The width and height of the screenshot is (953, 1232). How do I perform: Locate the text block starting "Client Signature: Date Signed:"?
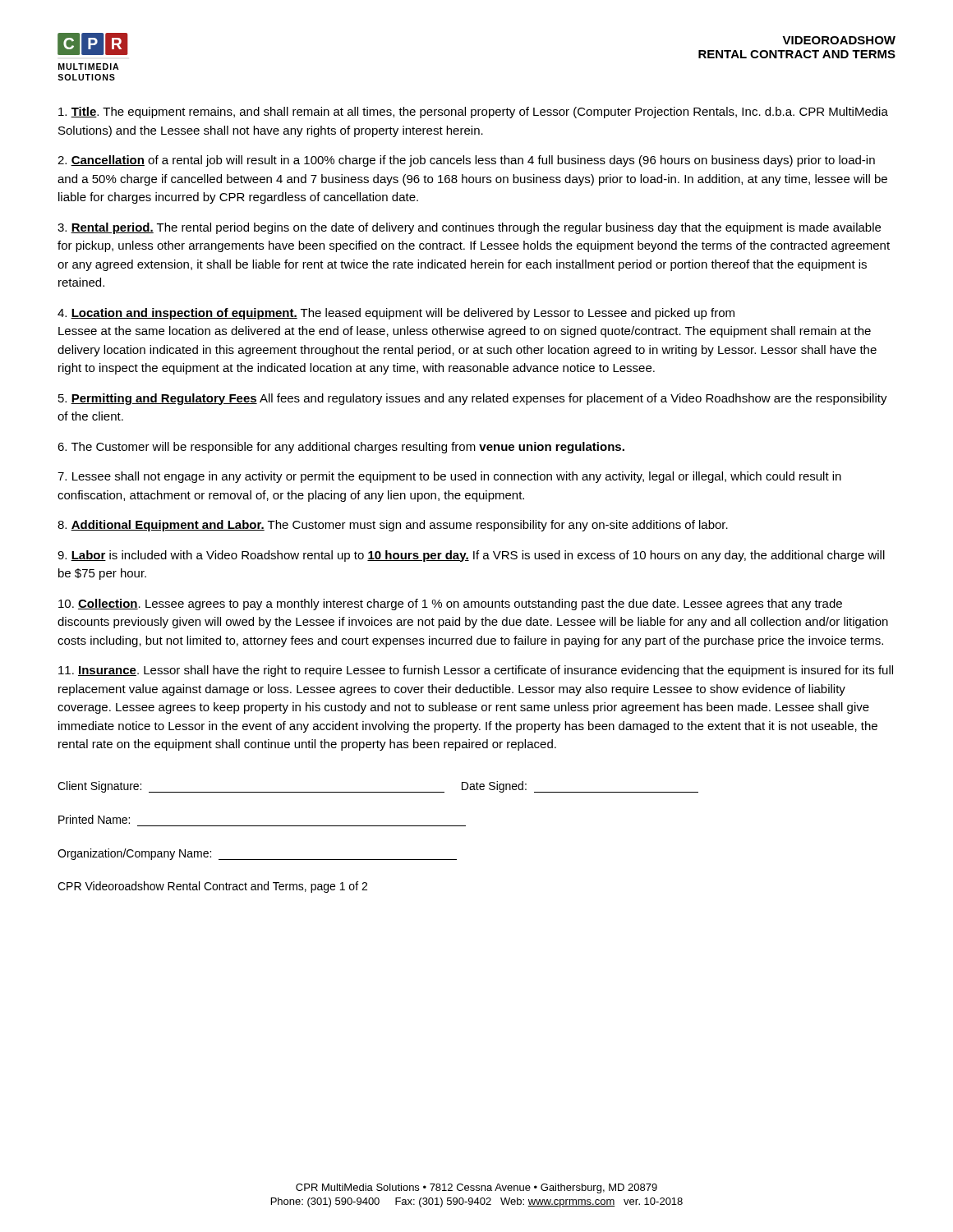pyautogui.click(x=378, y=785)
